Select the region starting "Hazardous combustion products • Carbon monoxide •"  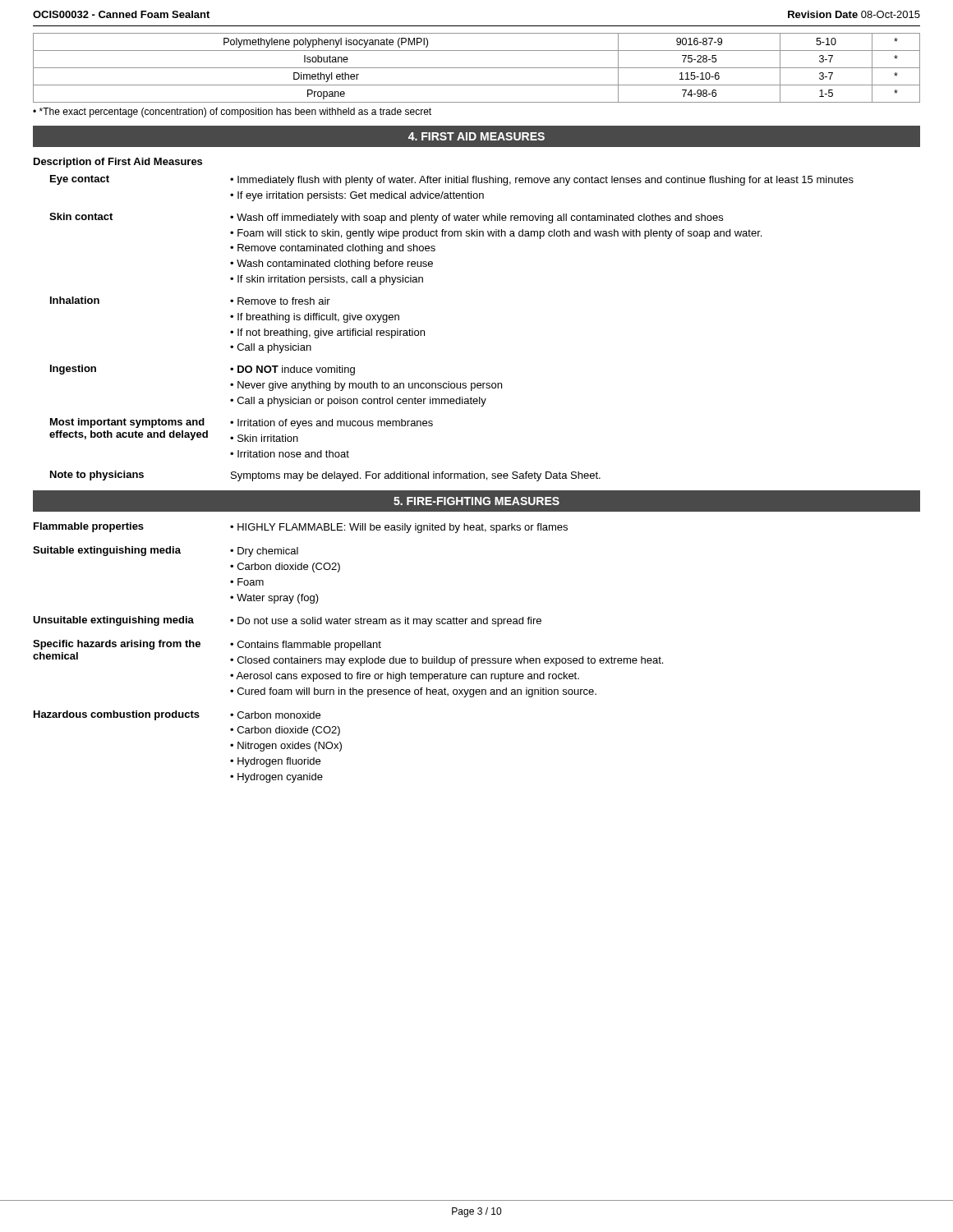[x=177, y=715]
